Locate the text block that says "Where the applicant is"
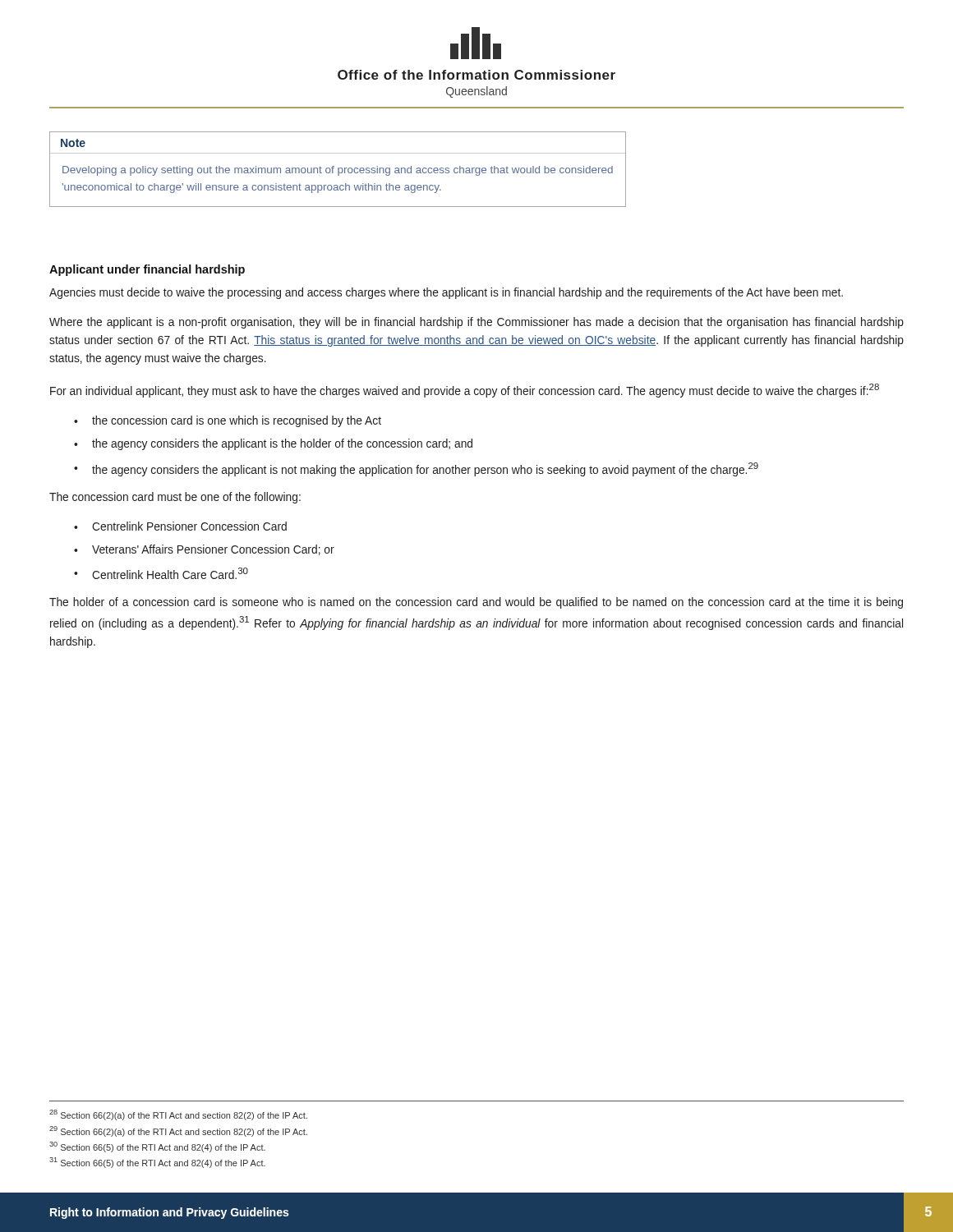953x1232 pixels. [x=476, y=341]
